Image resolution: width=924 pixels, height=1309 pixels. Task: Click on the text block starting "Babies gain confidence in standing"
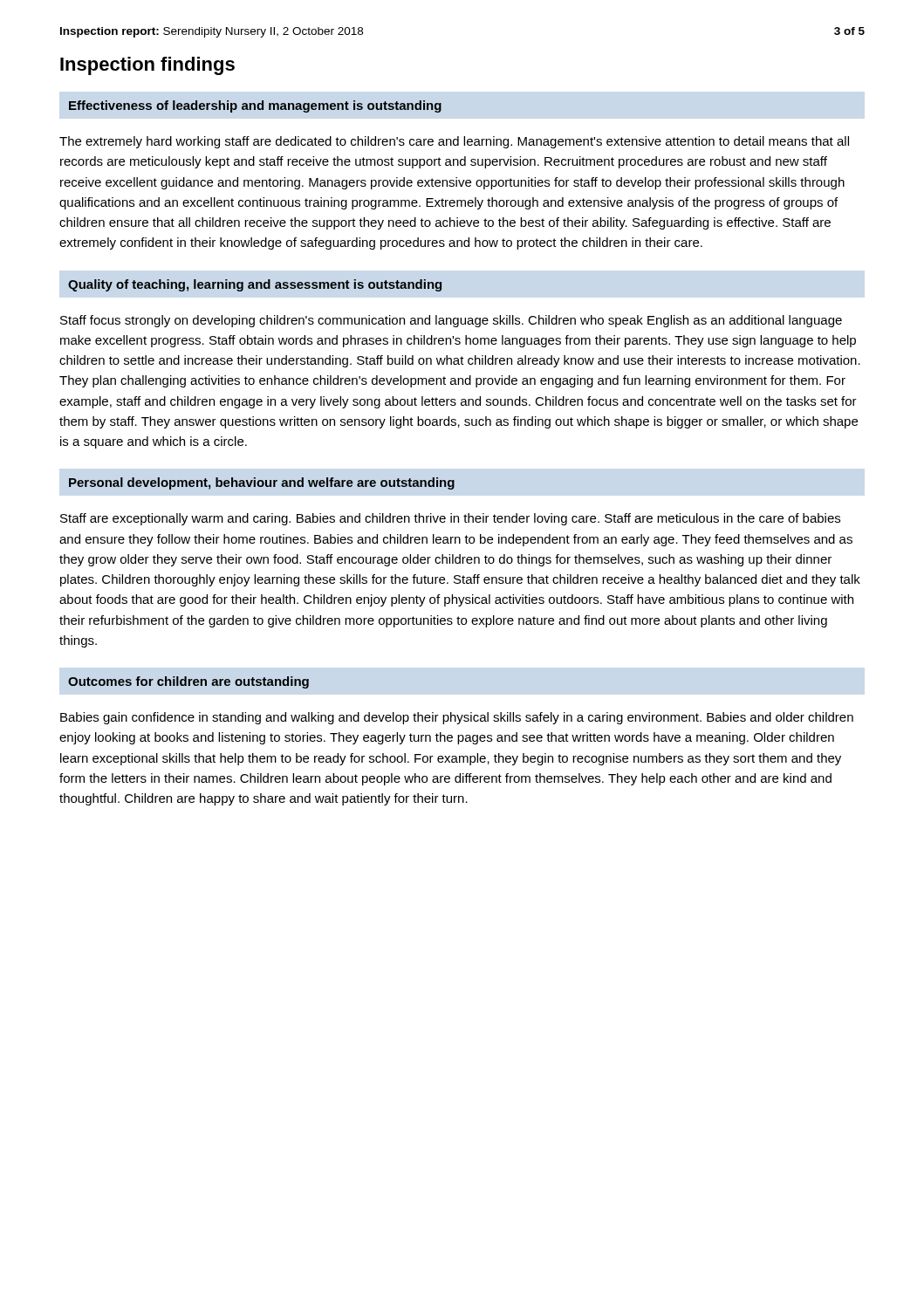click(457, 757)
